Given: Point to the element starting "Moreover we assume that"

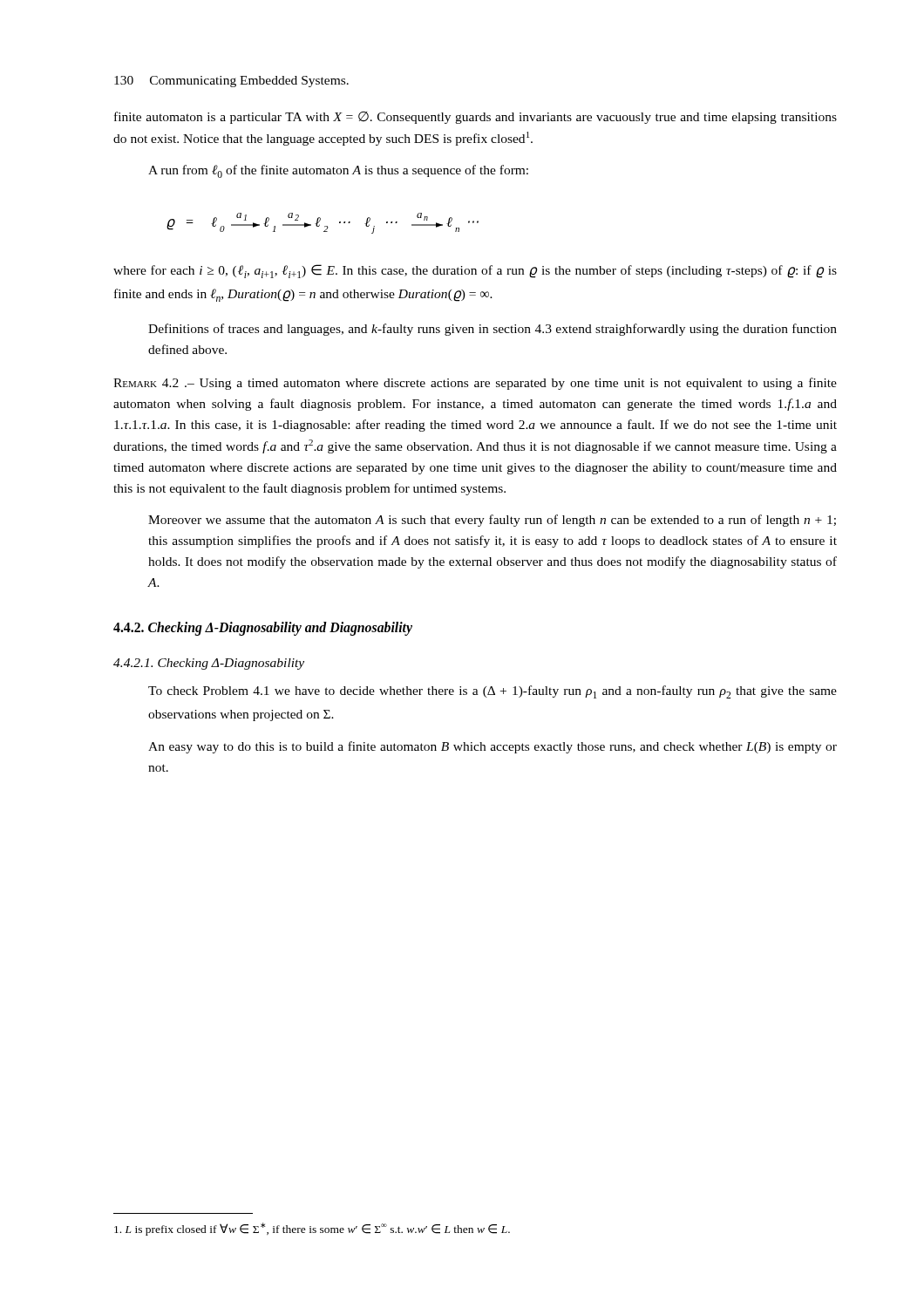Looking at the screenshot, I should 493,551.
